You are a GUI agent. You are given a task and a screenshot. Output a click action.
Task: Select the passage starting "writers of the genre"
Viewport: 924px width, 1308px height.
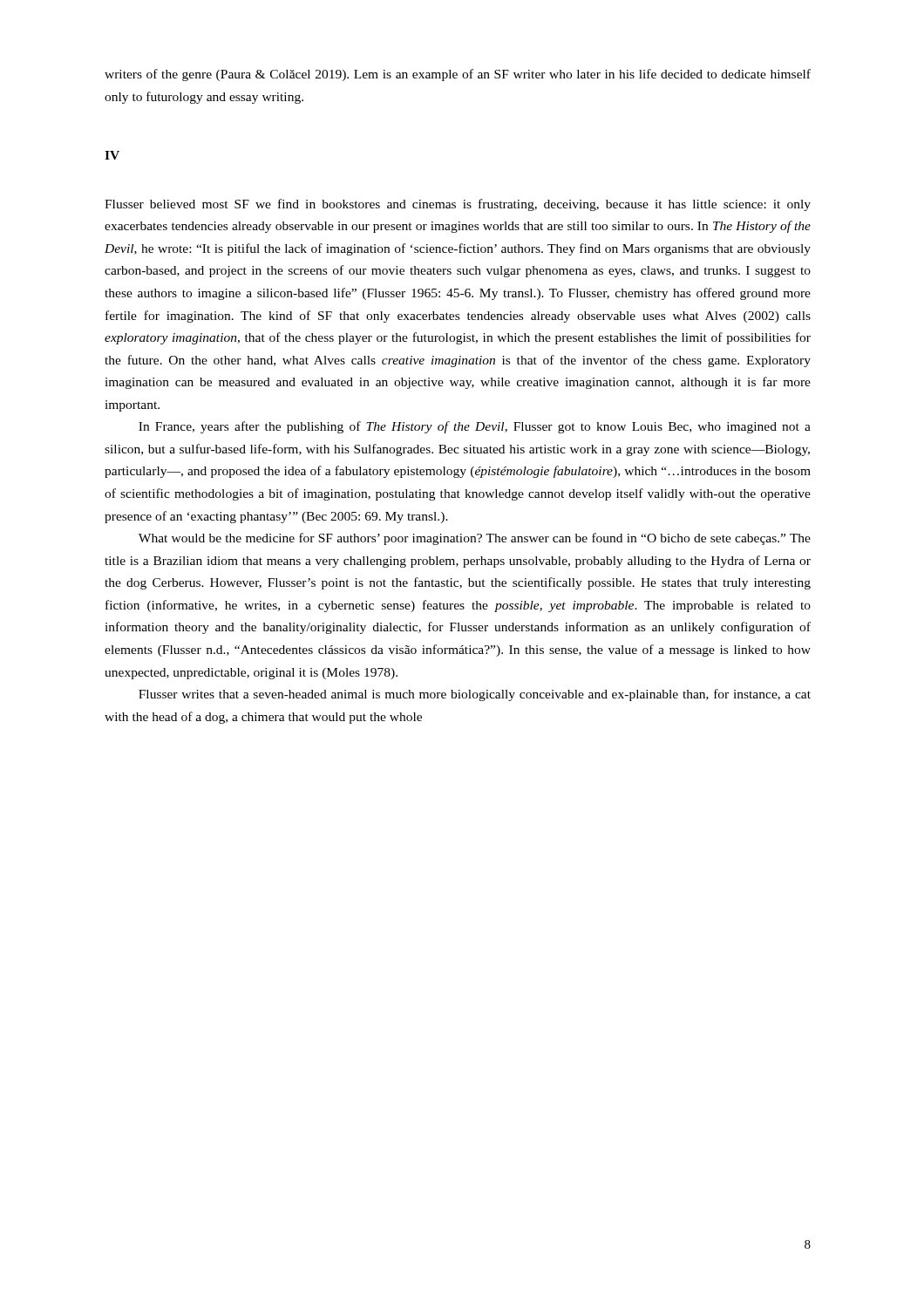click(x=458, y=85)
